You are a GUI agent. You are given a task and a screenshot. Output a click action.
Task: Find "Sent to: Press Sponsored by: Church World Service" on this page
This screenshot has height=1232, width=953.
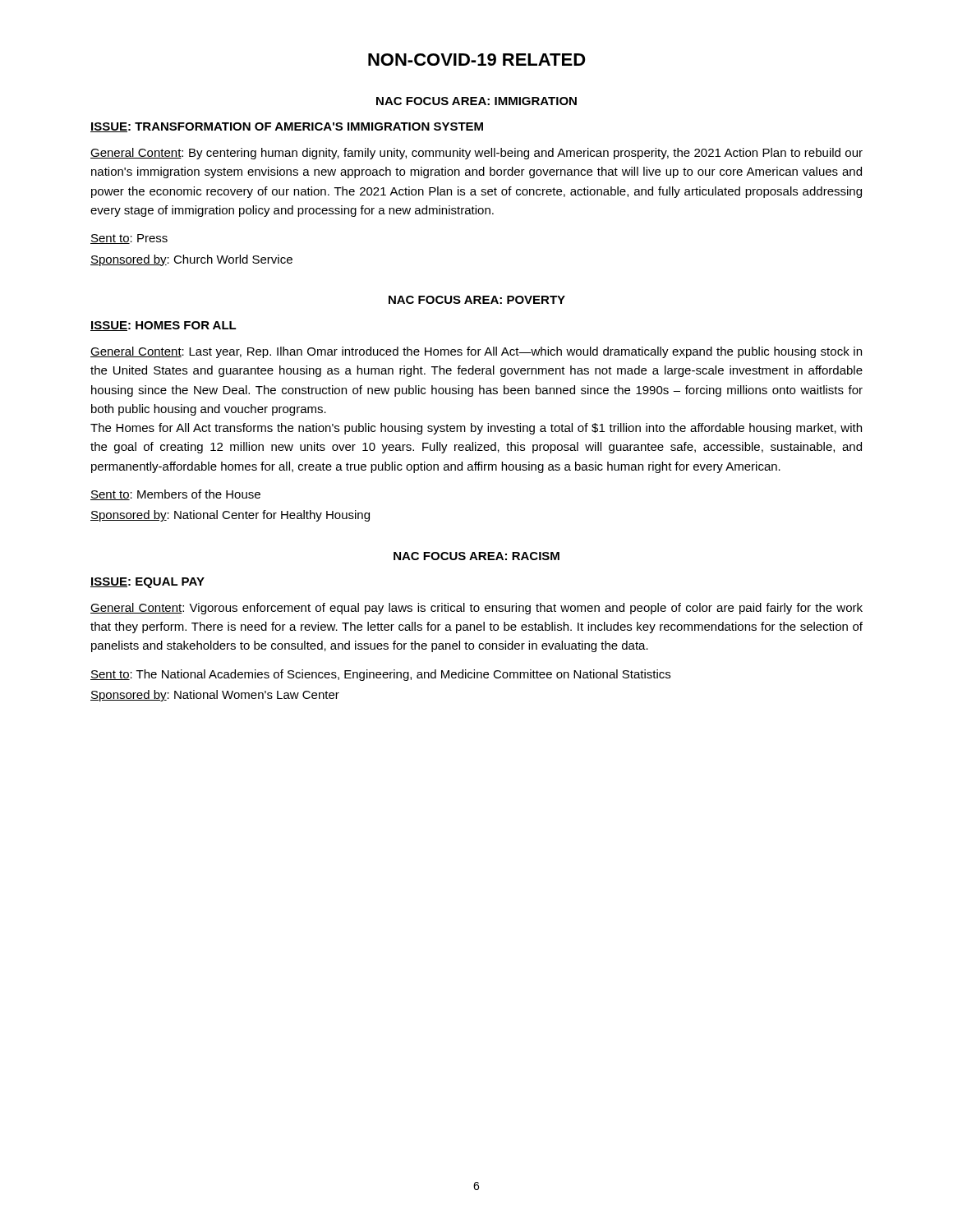coord(192,248)
